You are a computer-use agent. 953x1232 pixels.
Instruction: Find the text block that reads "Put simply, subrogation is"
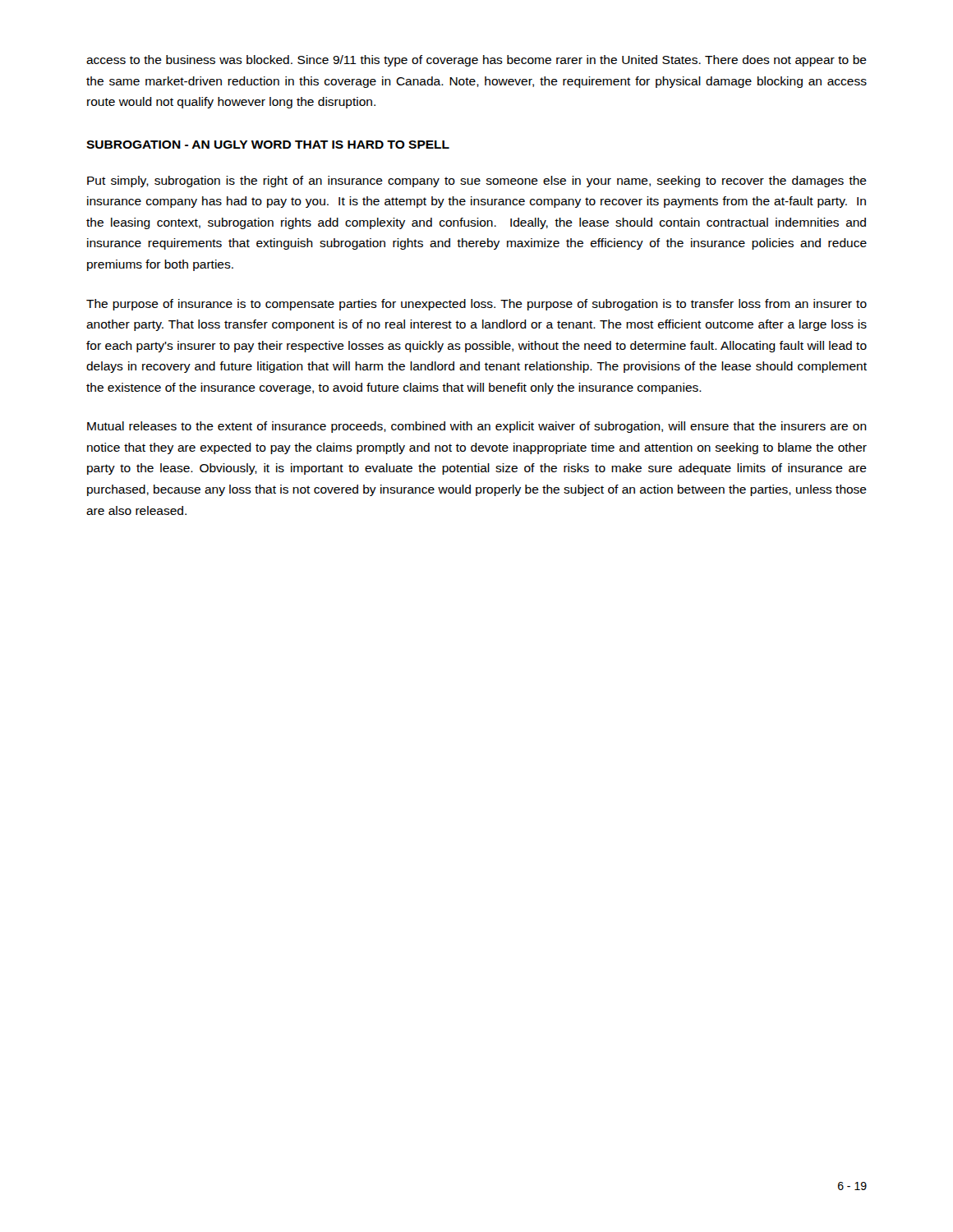476,222
